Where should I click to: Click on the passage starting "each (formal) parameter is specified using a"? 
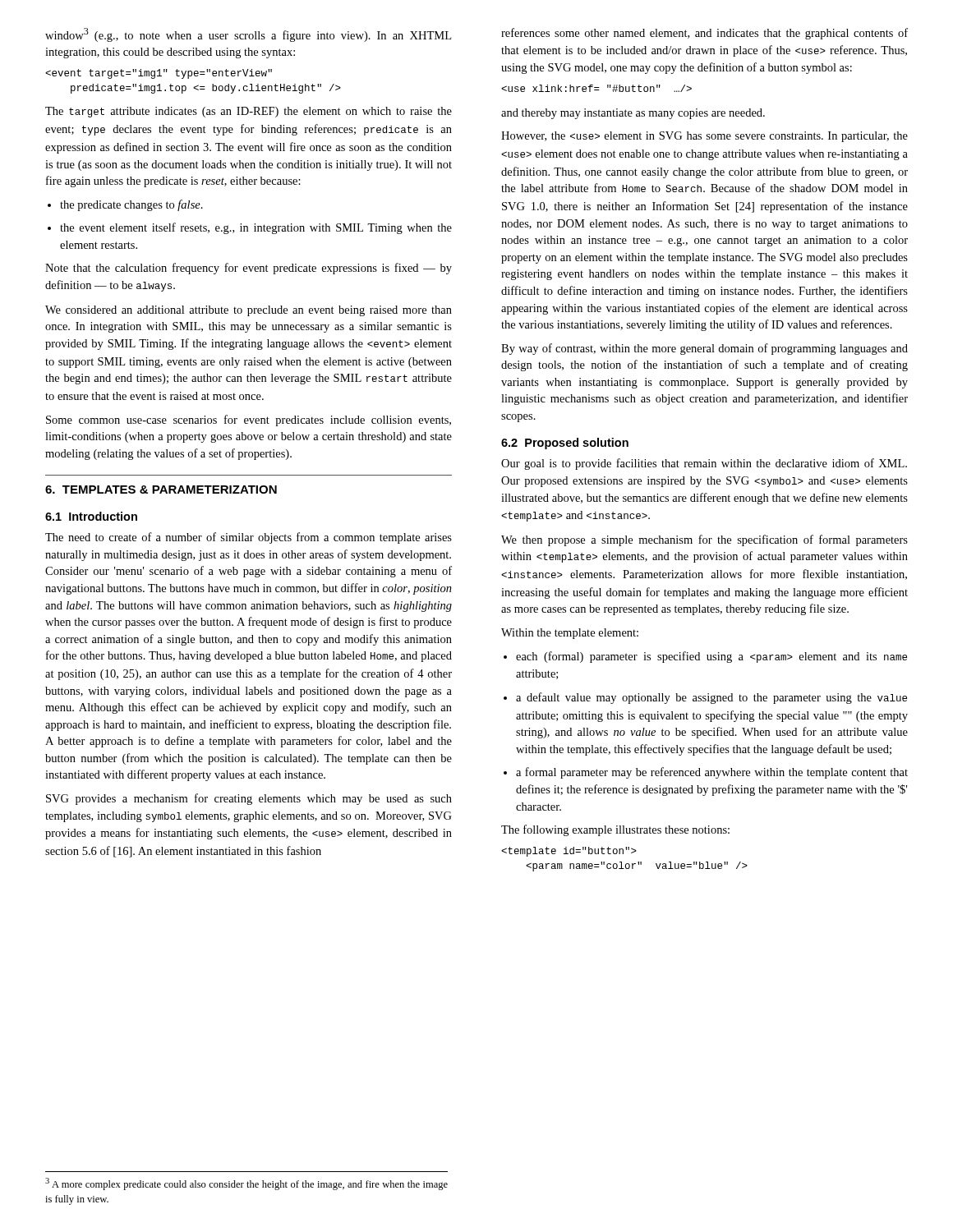point(712,665)
